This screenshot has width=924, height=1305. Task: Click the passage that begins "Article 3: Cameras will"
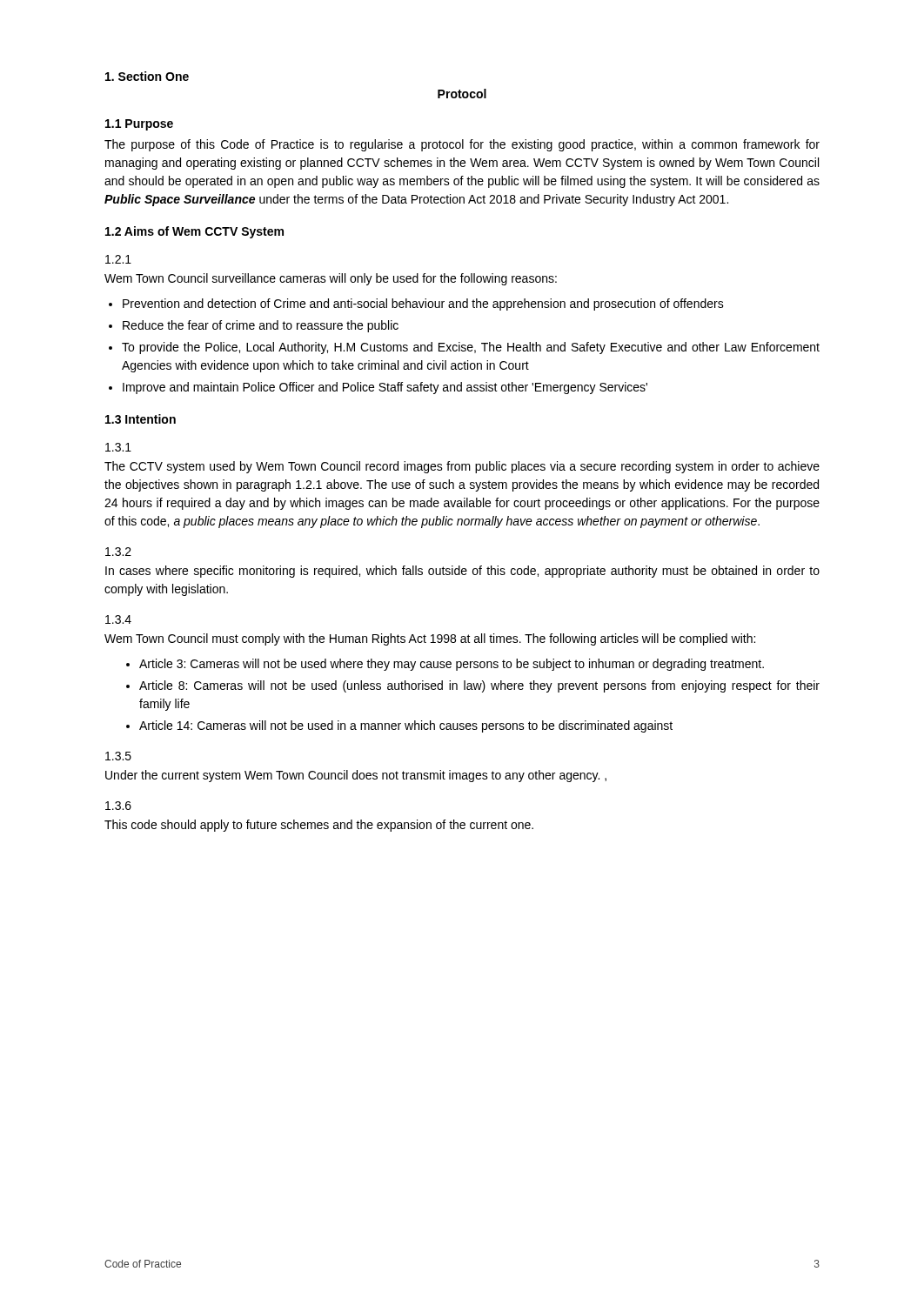pyautogui.click(x=452, y=664)
